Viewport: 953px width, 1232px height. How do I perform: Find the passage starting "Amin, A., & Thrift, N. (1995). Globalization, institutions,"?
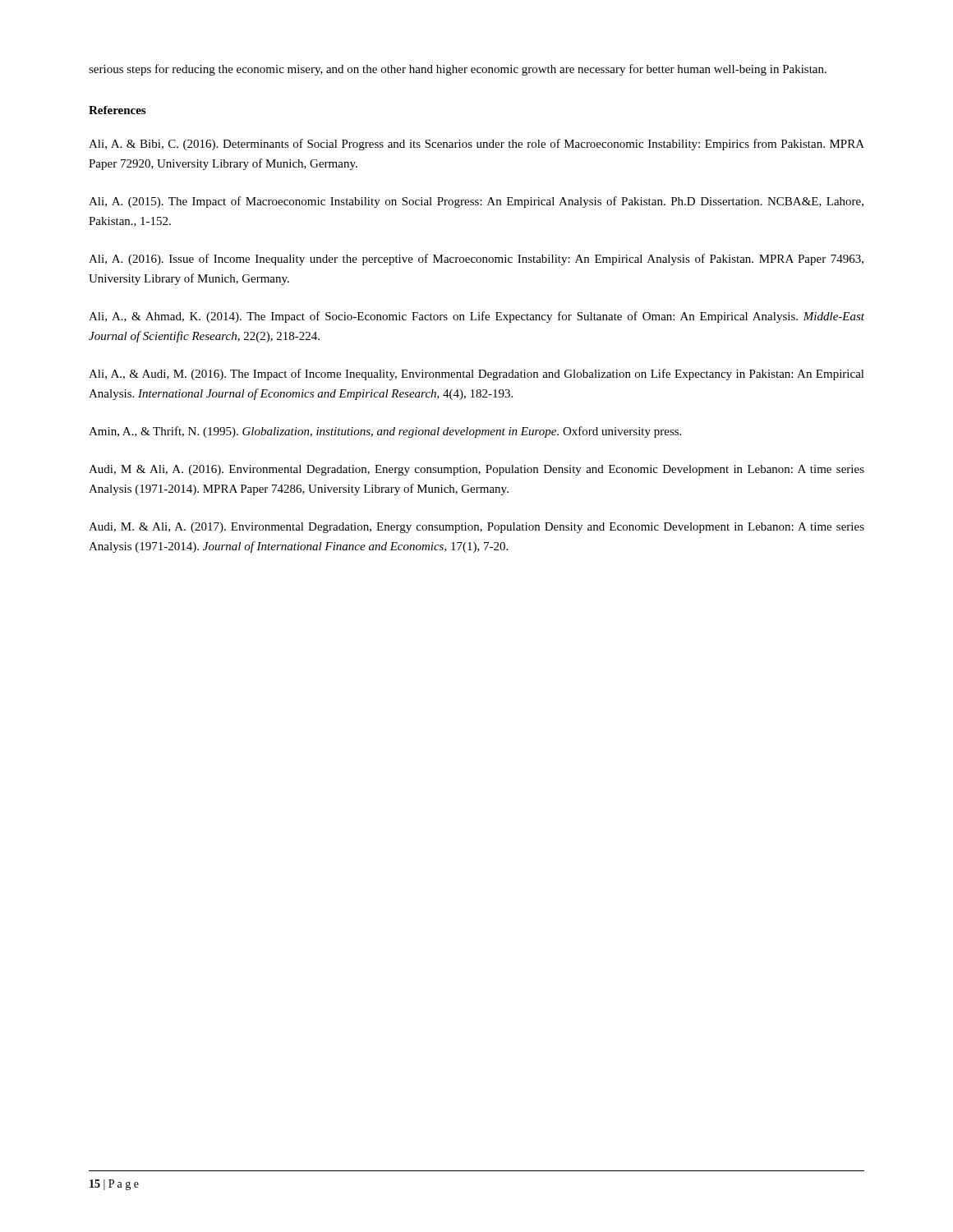click(385, 431)
